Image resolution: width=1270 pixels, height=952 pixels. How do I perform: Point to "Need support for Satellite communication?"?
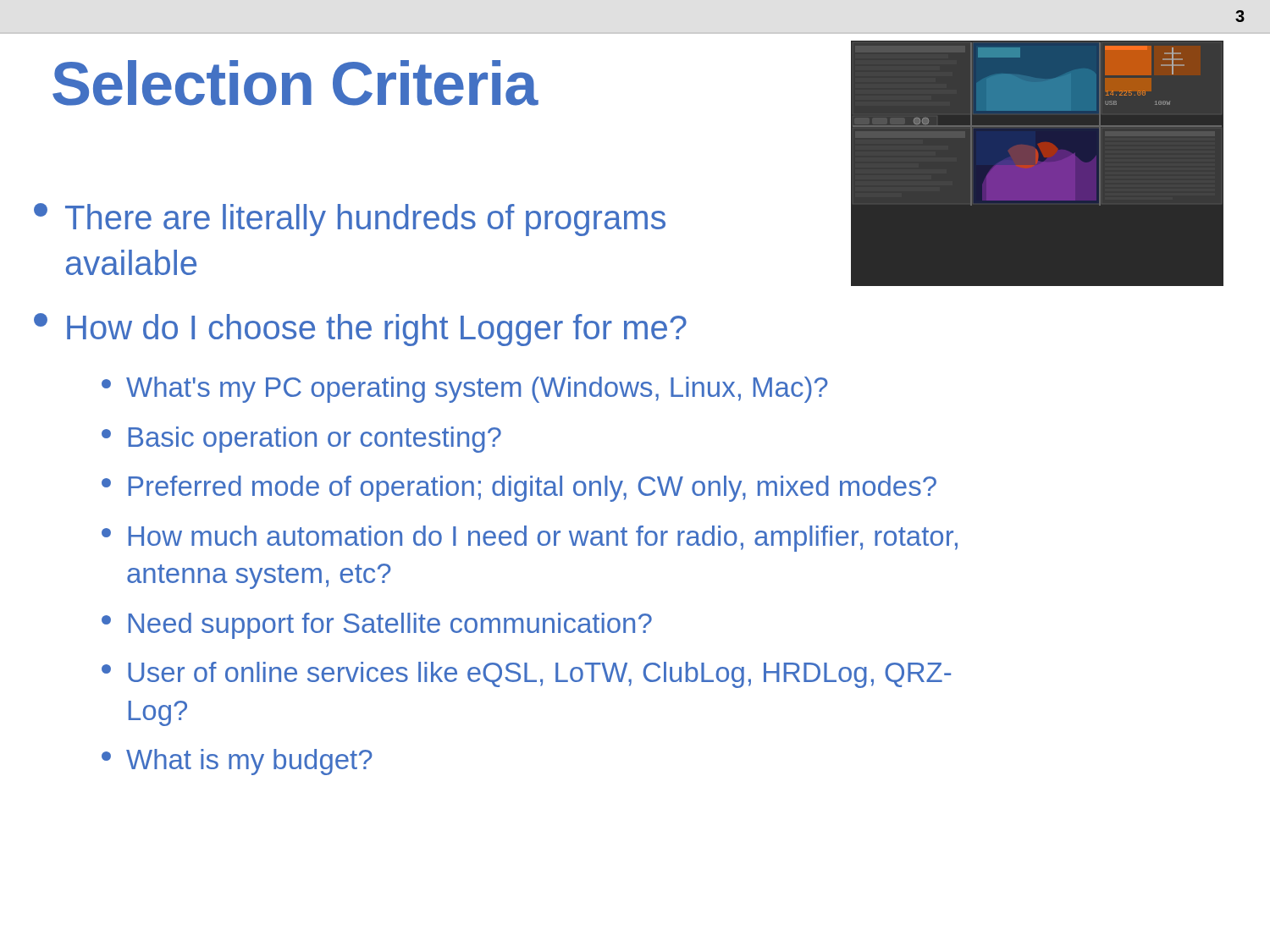pos(377,624)
